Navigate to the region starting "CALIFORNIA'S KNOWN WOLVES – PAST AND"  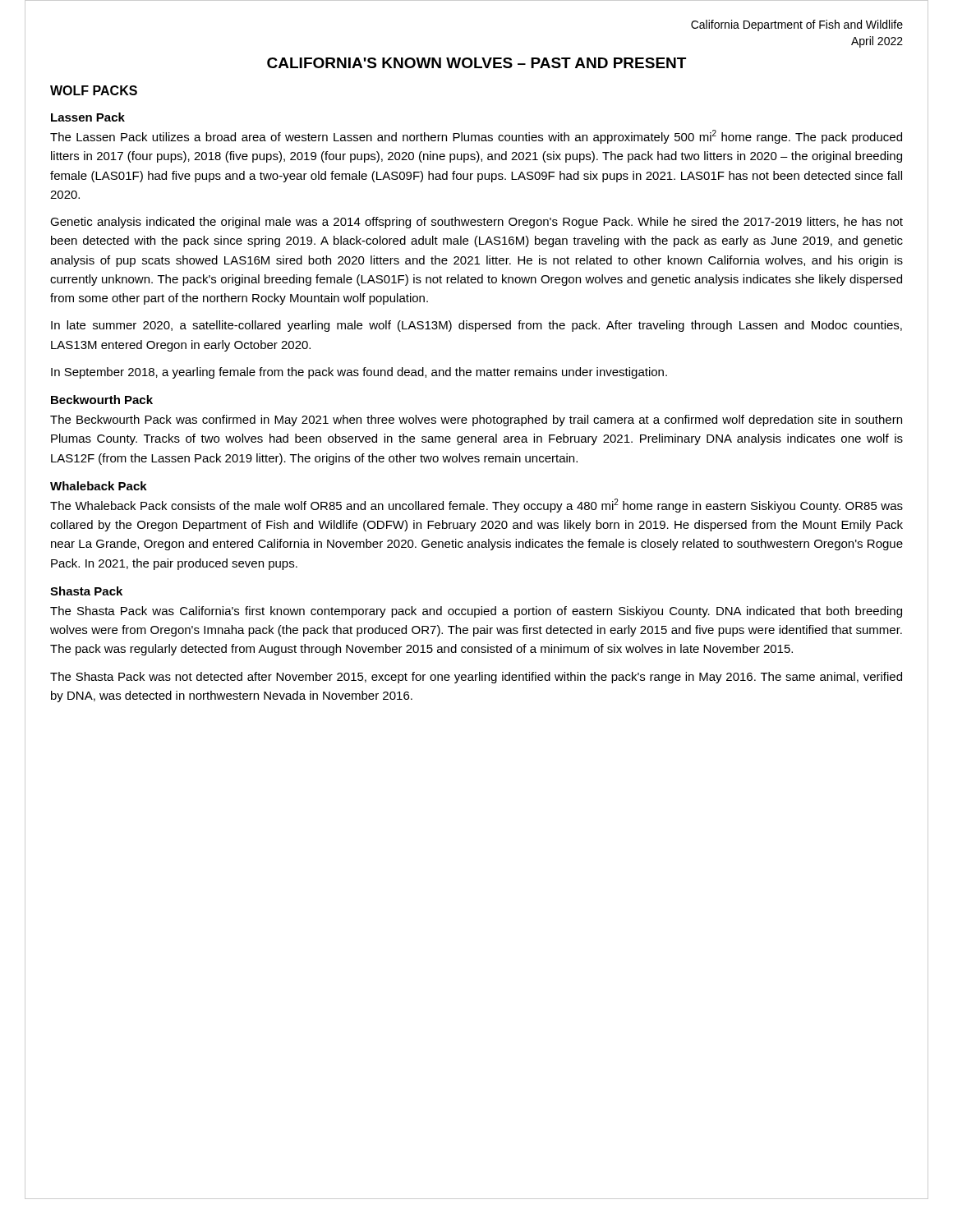(x=476, y=63)
